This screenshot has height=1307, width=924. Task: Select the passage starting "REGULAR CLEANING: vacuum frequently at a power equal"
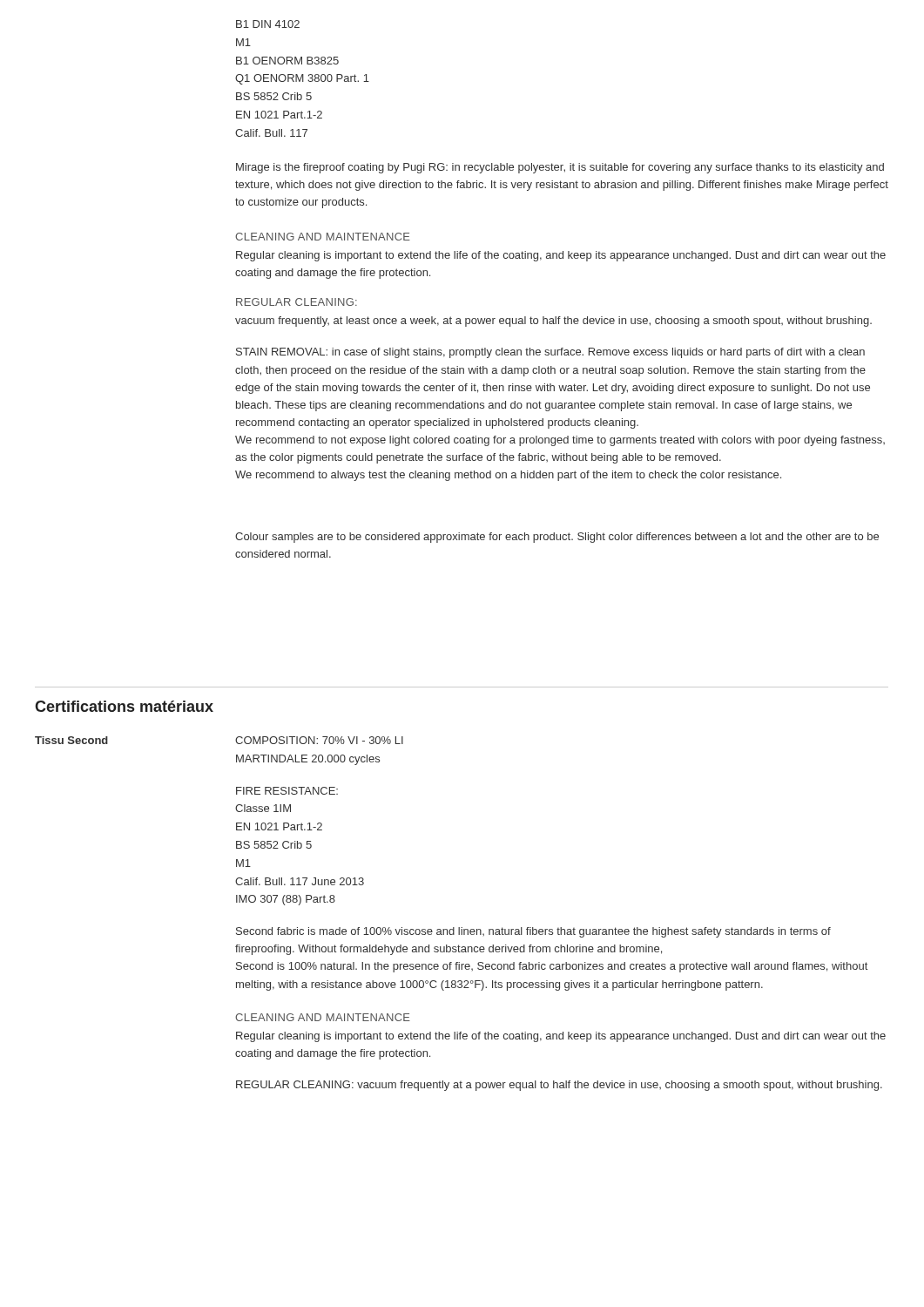pyautogui.click(x=559, y=1084)
